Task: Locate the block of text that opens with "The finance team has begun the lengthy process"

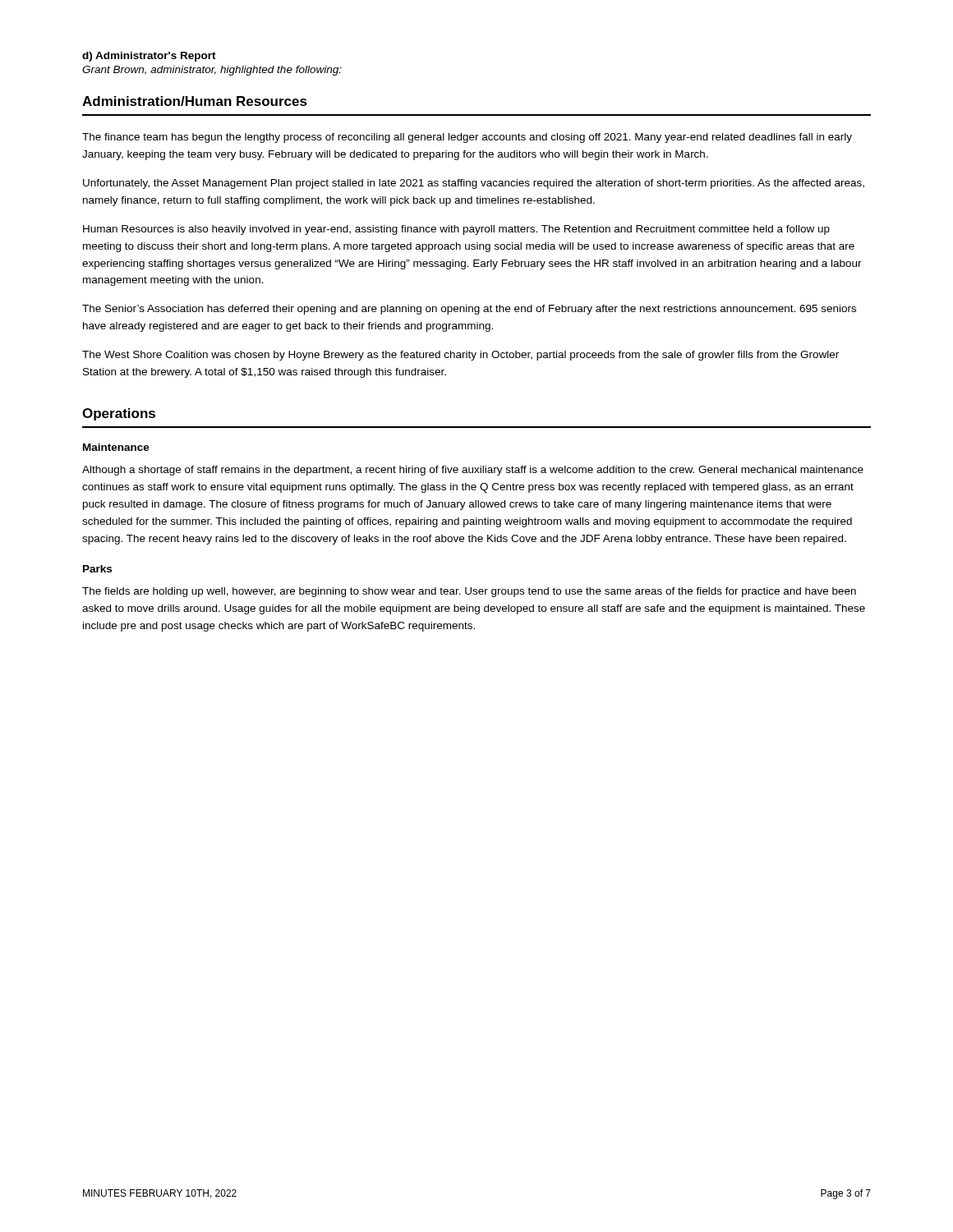Action: [x=467, y=145]
